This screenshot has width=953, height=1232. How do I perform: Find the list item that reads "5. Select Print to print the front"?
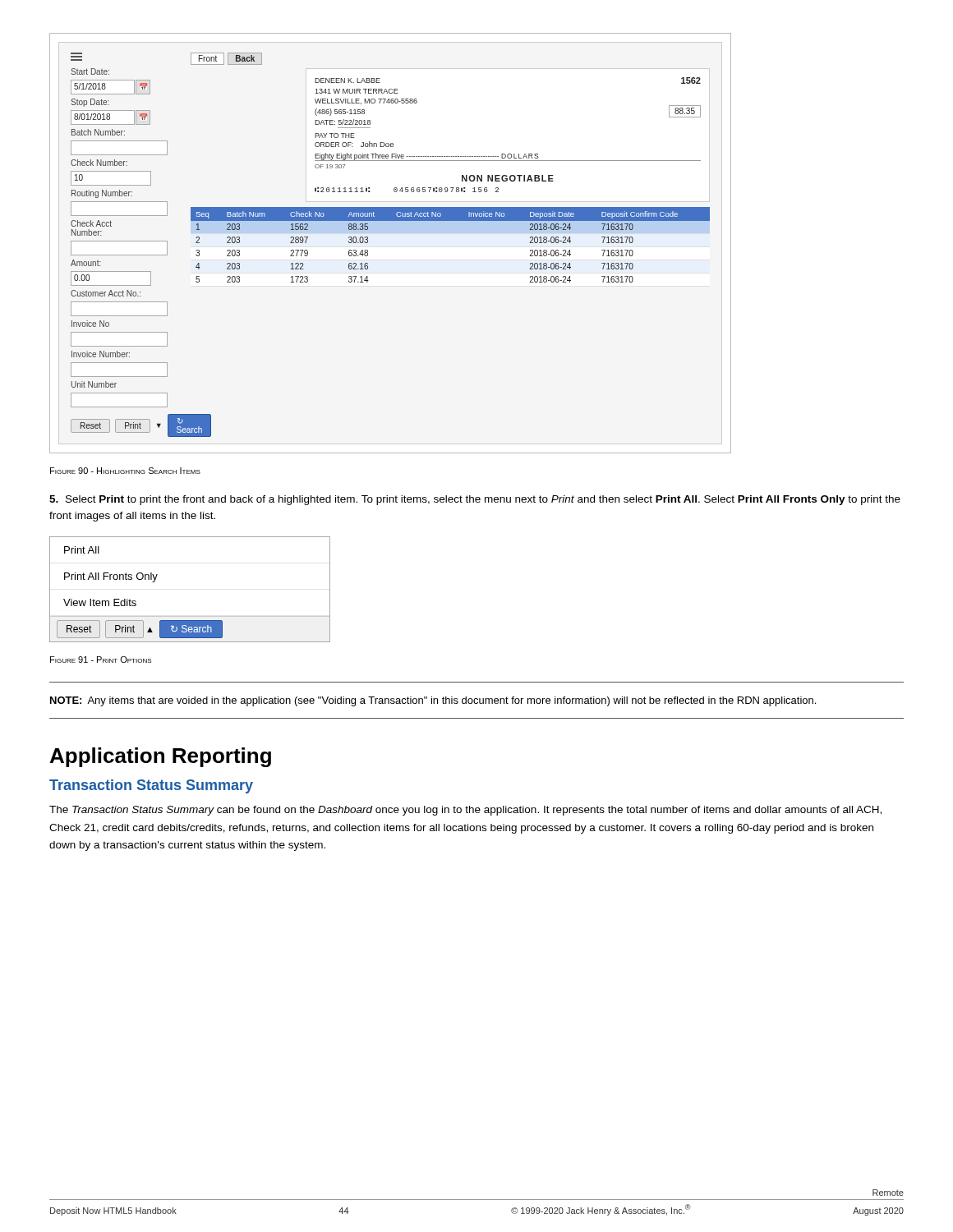click(x=475, y=507)
